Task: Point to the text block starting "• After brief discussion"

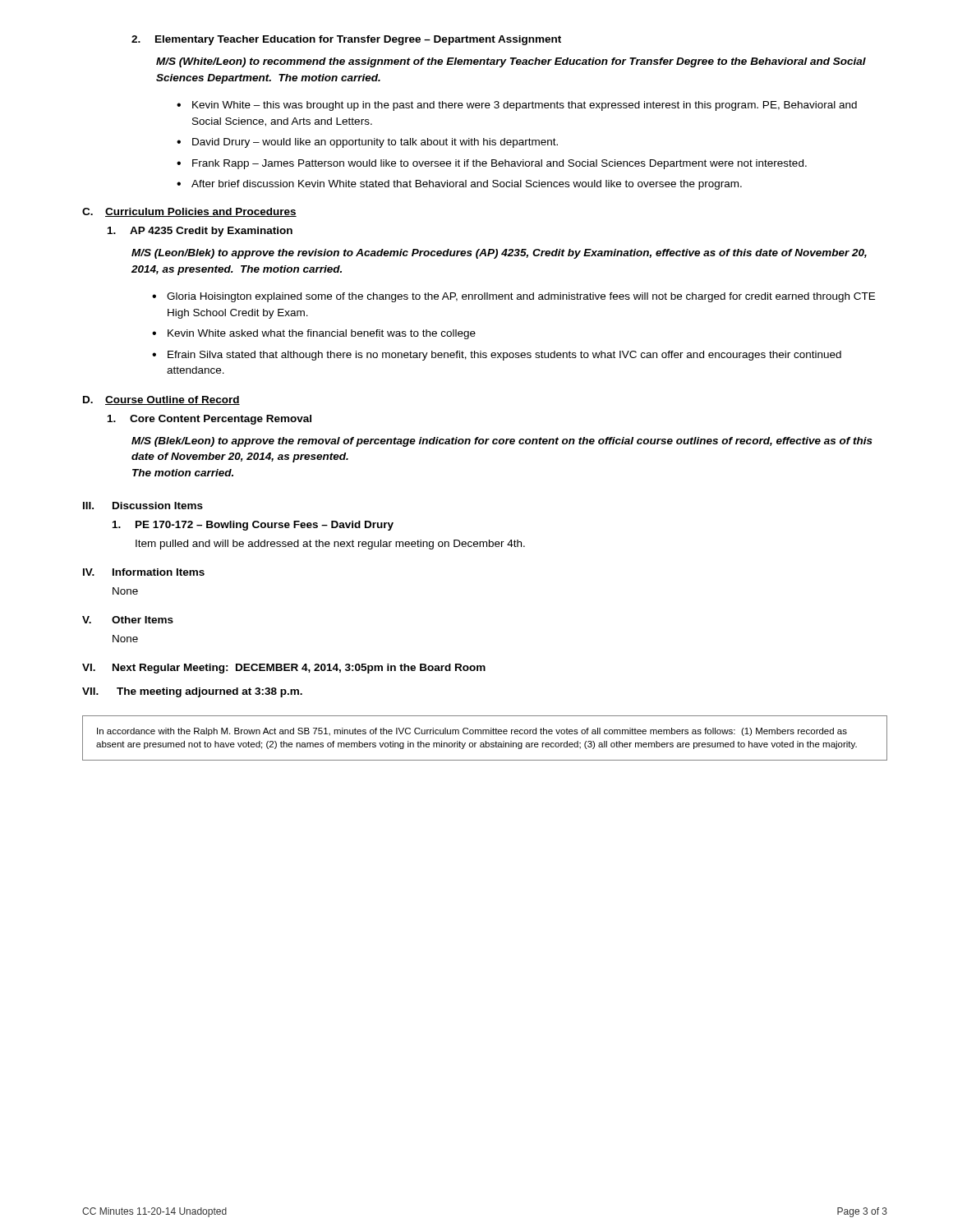Action: (460, 184)
